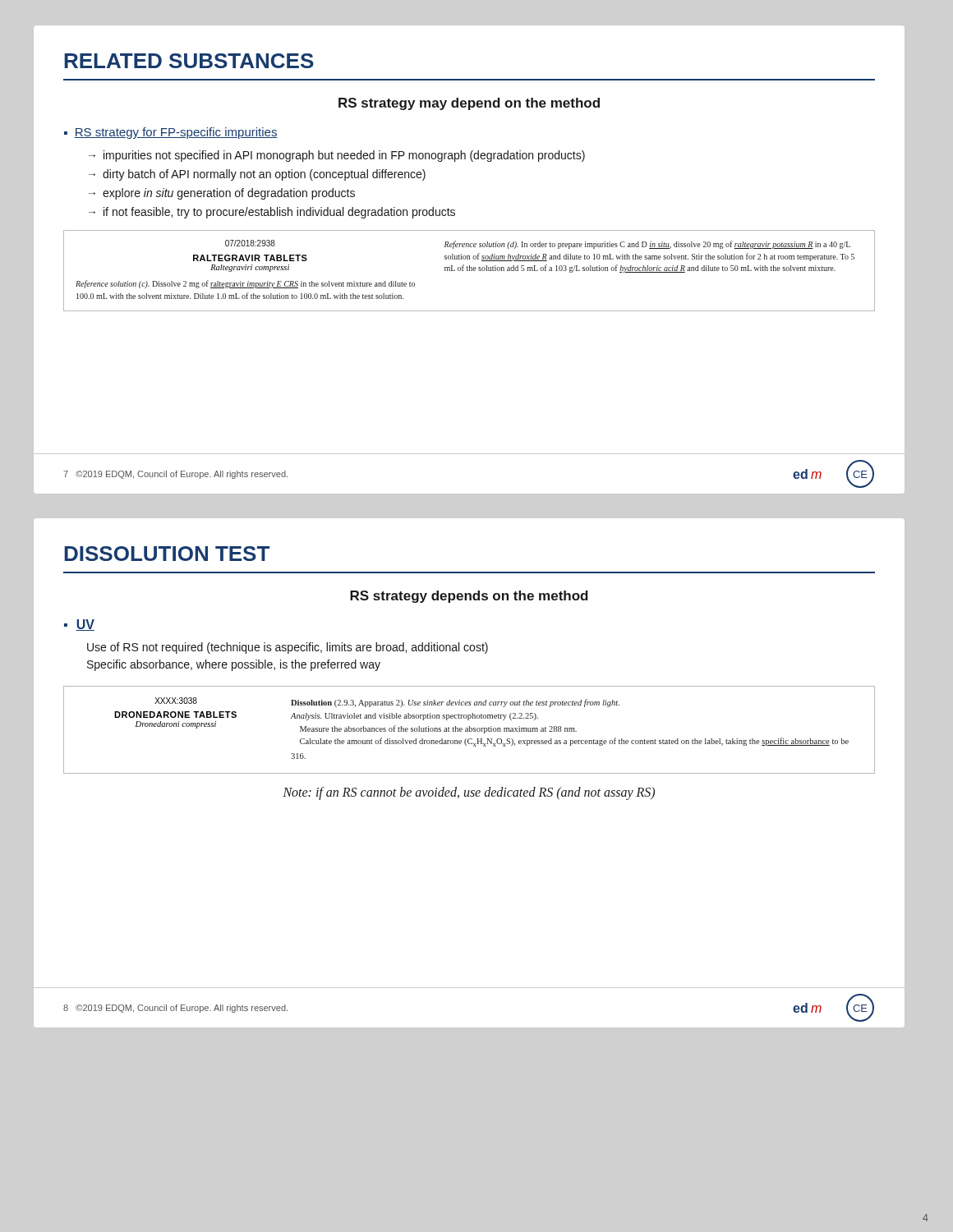Locate the title that reads "DISSOLUTION TEST"
Image resolution: width=953 pixels, height=1232 pixels.
[167, 554]
